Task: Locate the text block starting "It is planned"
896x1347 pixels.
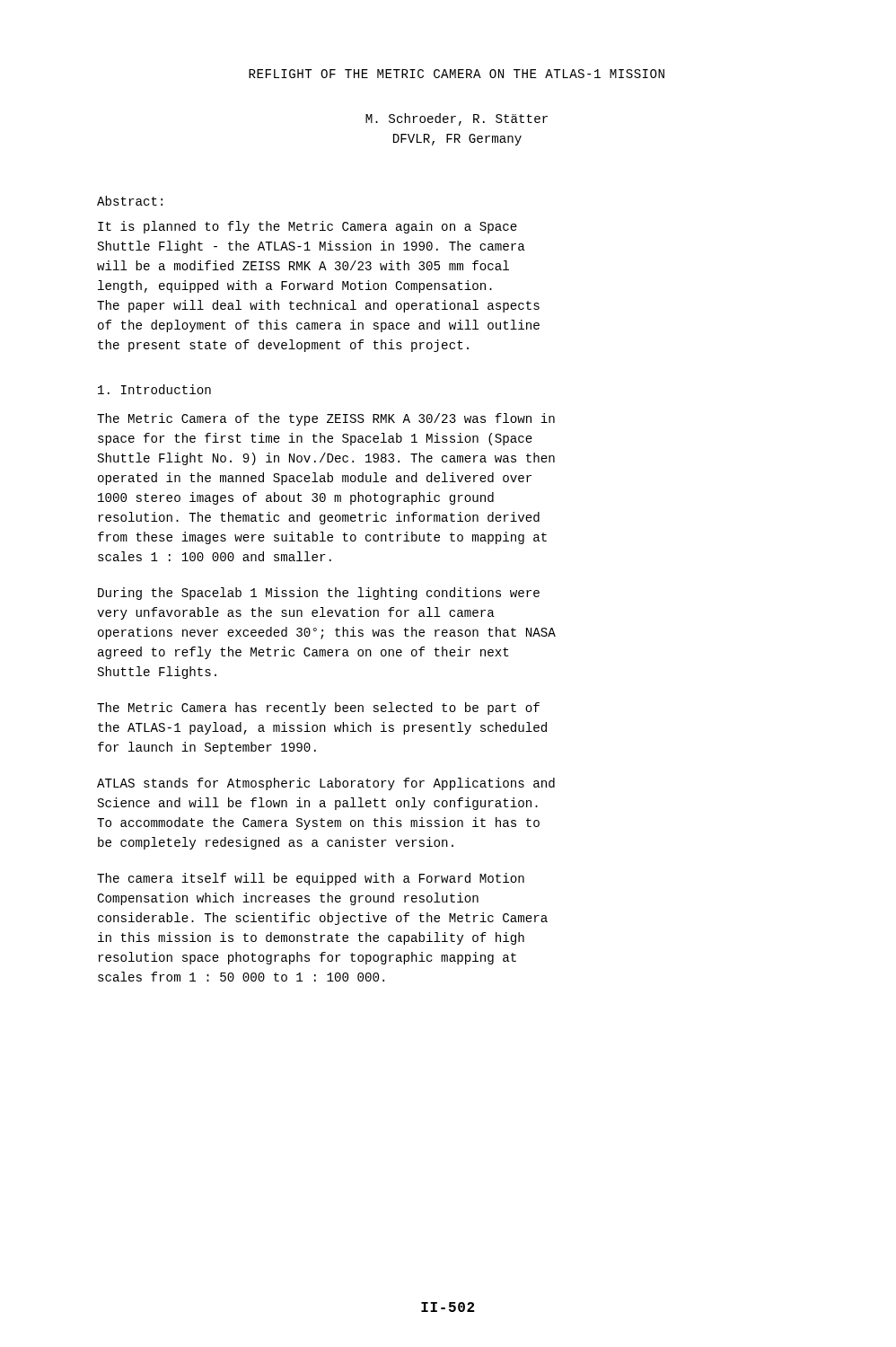Action: pos(319,286)
